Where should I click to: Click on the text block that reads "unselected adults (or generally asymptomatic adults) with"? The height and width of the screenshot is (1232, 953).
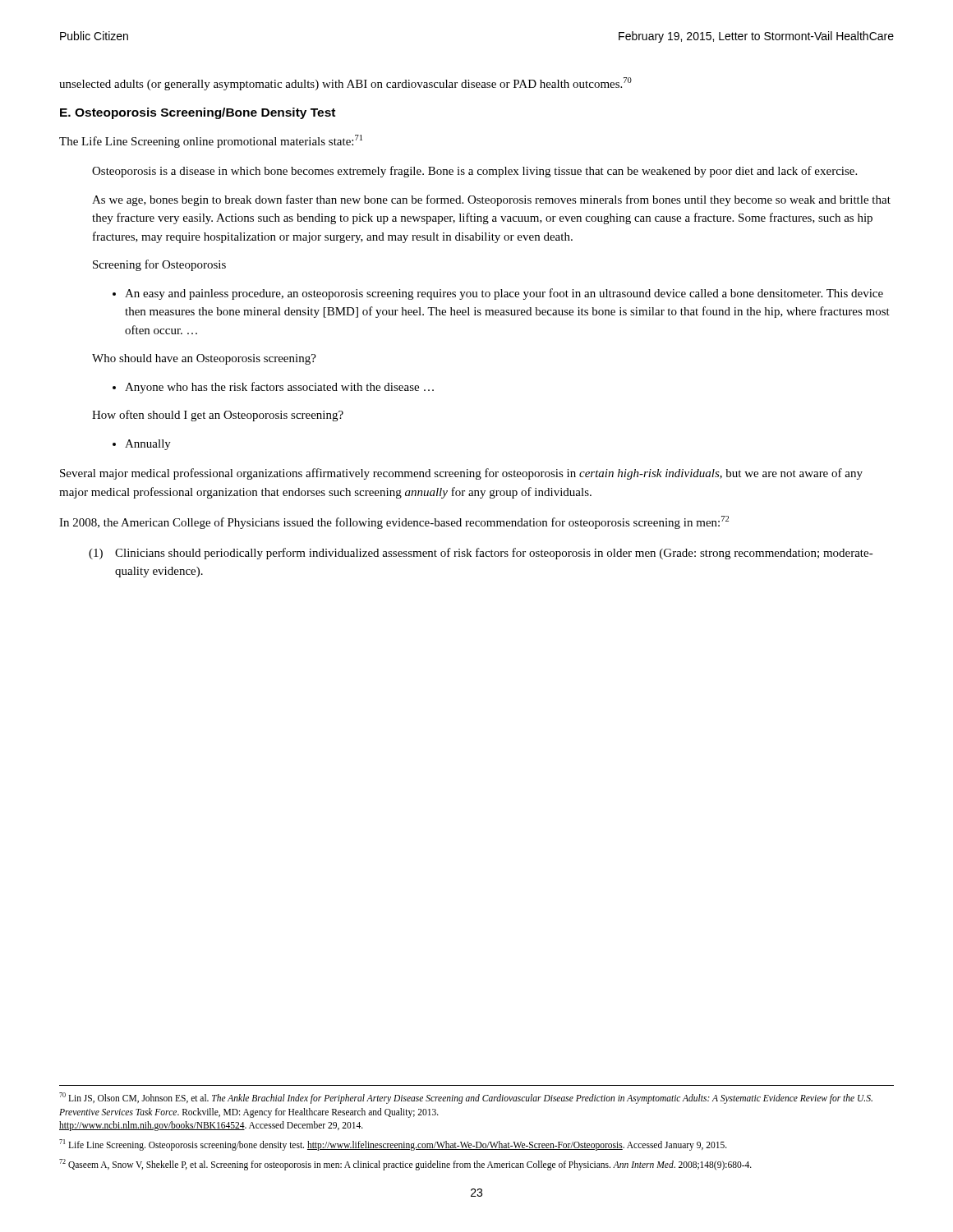[476, 84]
